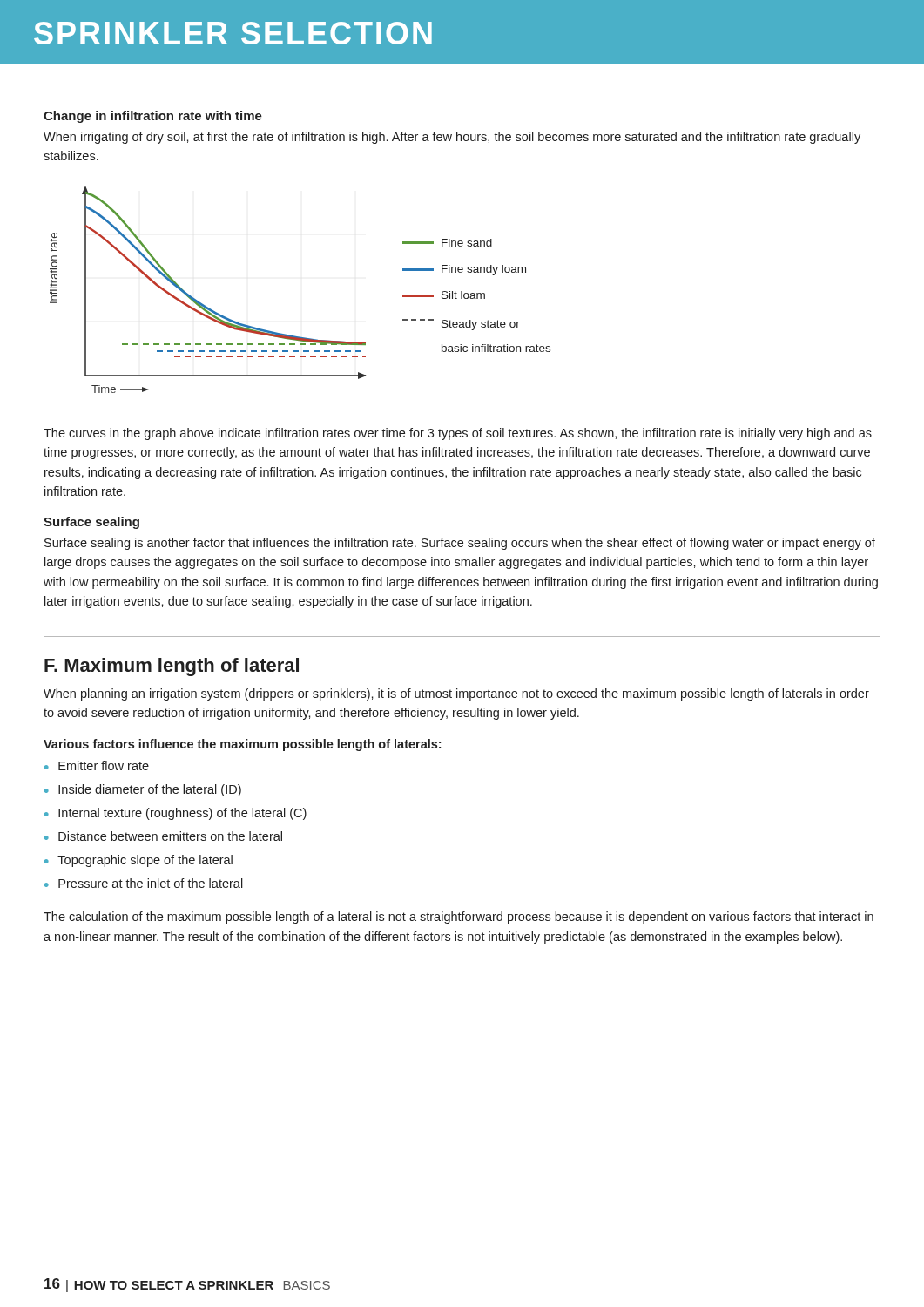Locate the text block starting "The calculation of the maximum possible"
This screenshot has height=1307, width=924.
tap(459, 927)
